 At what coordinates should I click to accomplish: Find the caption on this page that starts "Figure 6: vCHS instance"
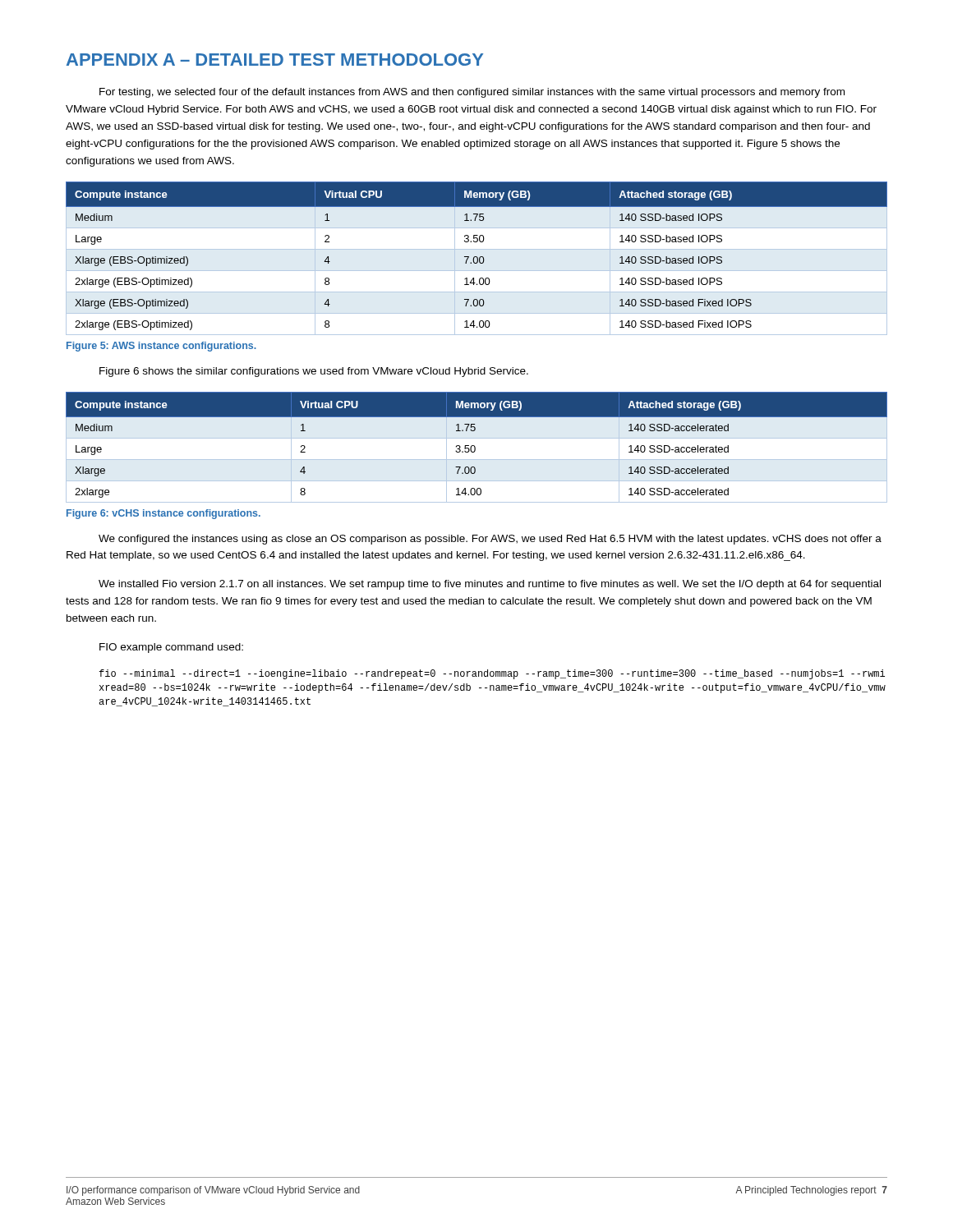[x=163, y=513]
